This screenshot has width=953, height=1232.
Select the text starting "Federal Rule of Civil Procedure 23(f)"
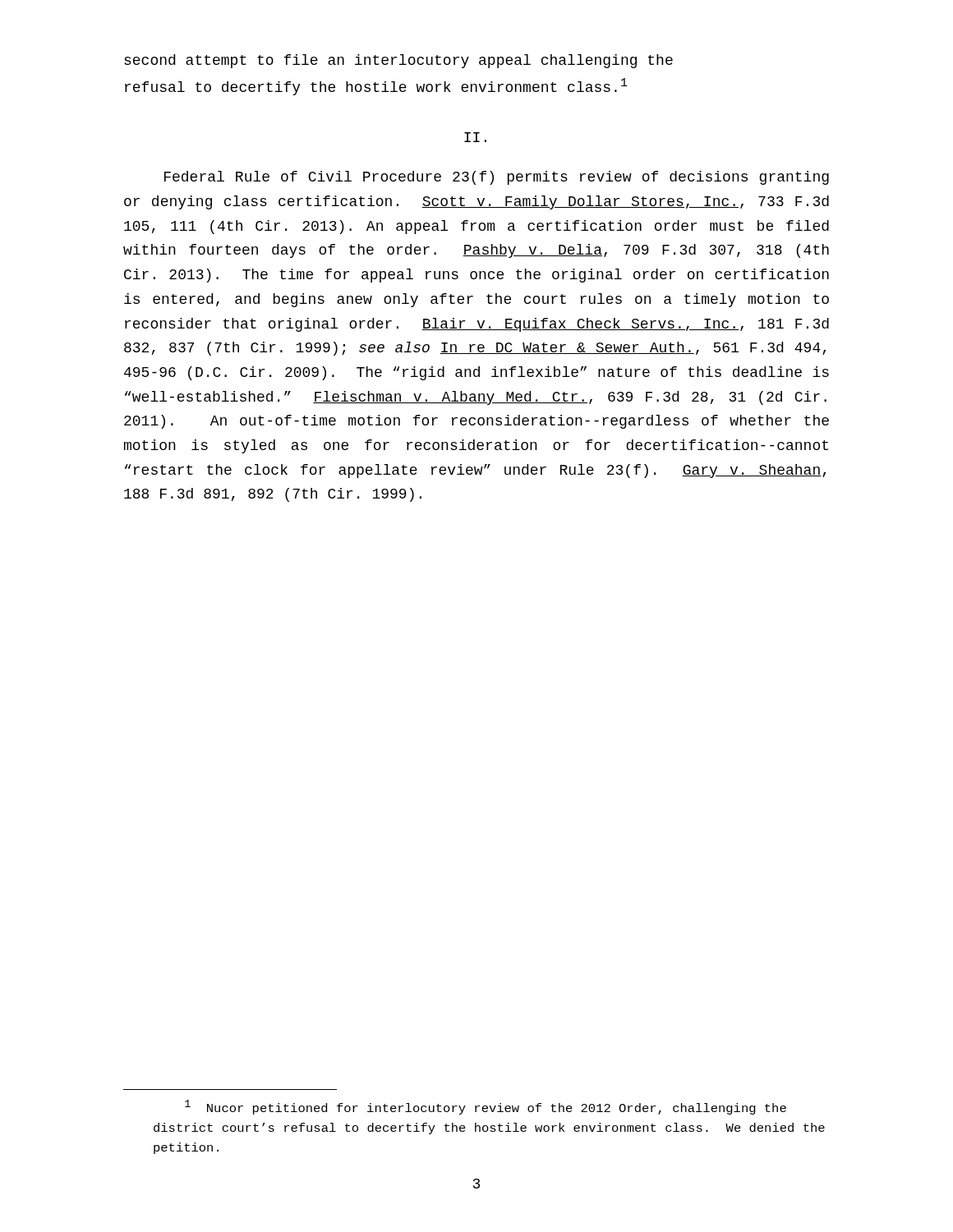pyautogui.click(x=476, y=336)
